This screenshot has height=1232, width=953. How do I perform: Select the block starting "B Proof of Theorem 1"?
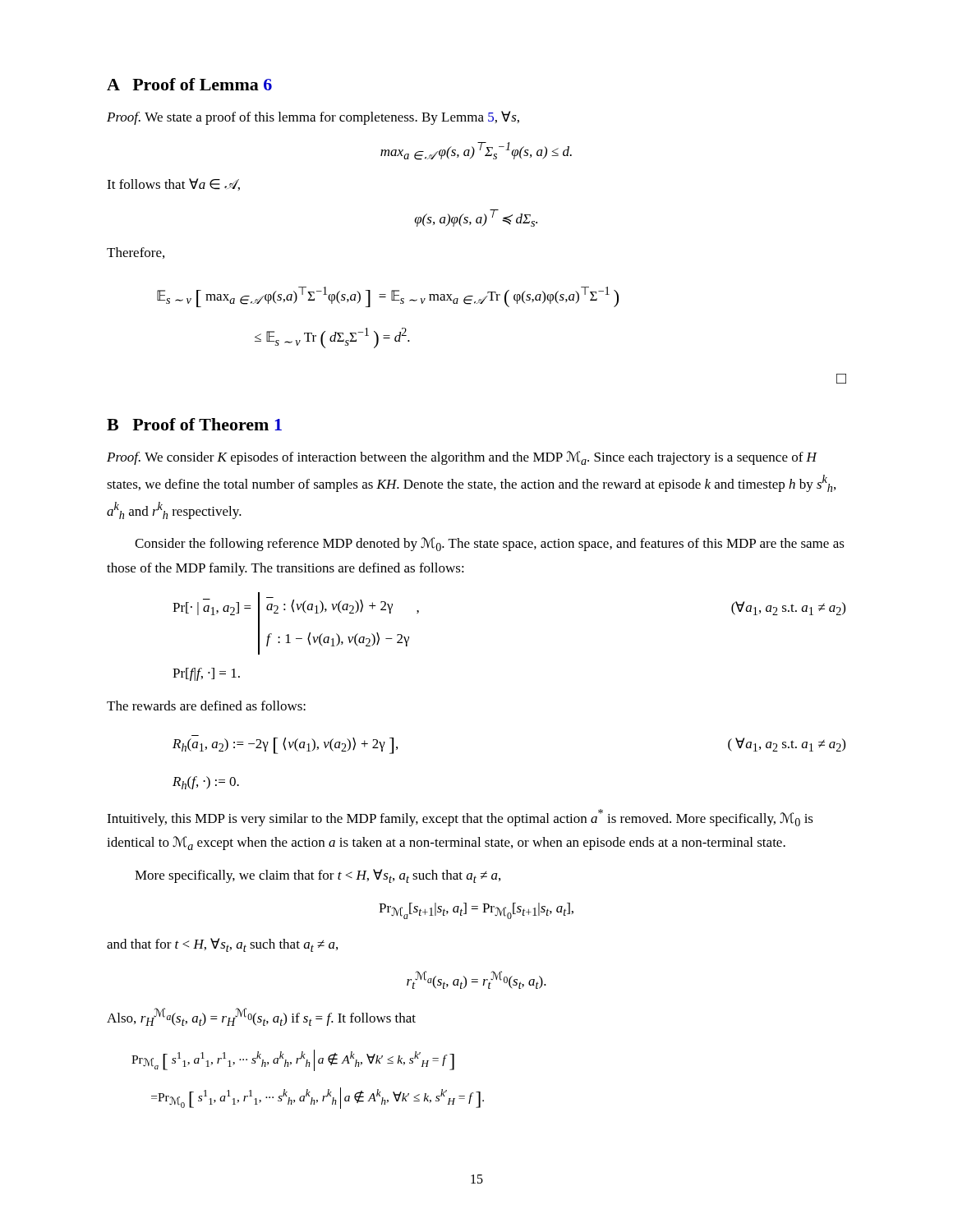195,424
